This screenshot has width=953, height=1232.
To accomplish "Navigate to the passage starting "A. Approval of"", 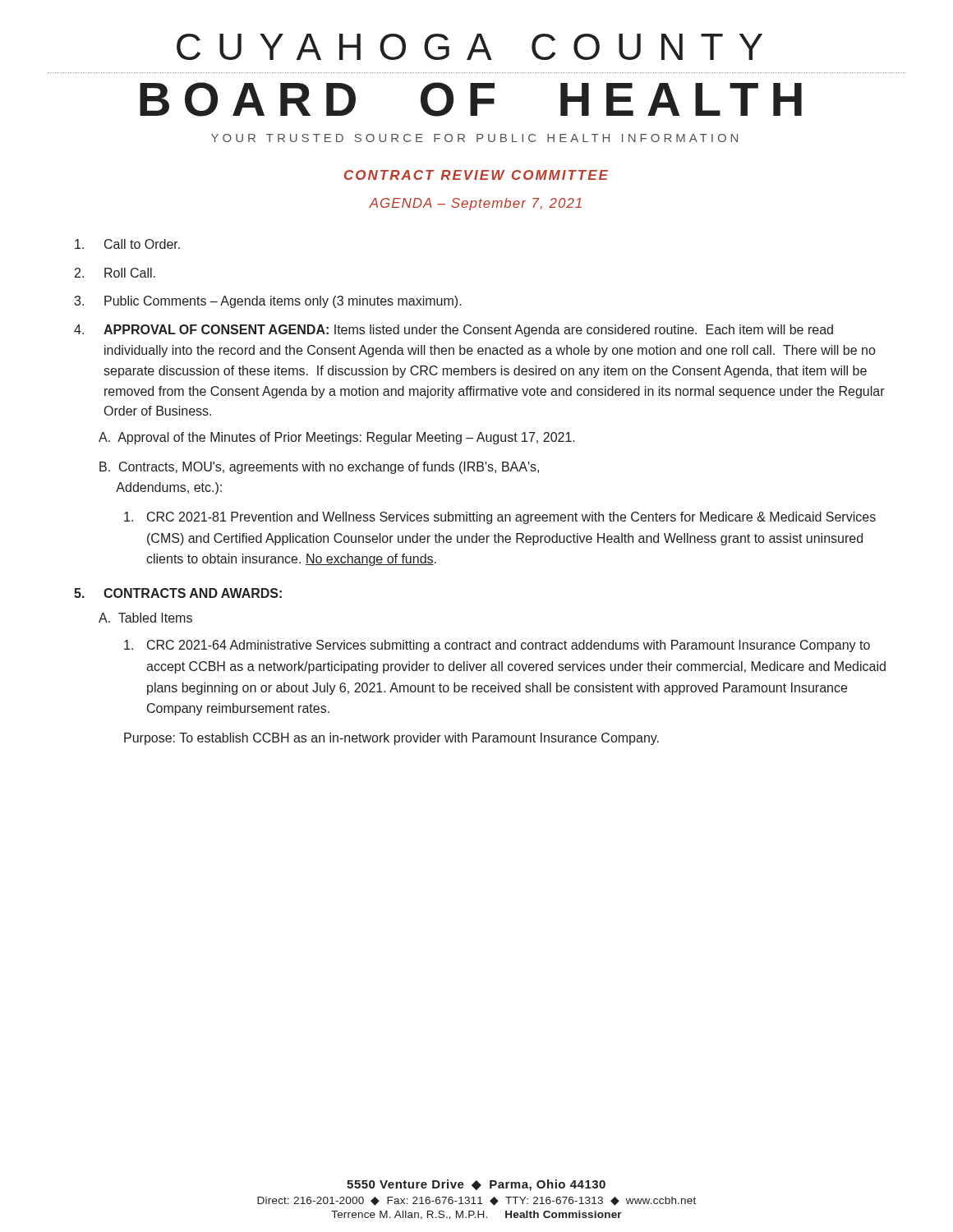I will pyautogui.click(x=337, y=437).
